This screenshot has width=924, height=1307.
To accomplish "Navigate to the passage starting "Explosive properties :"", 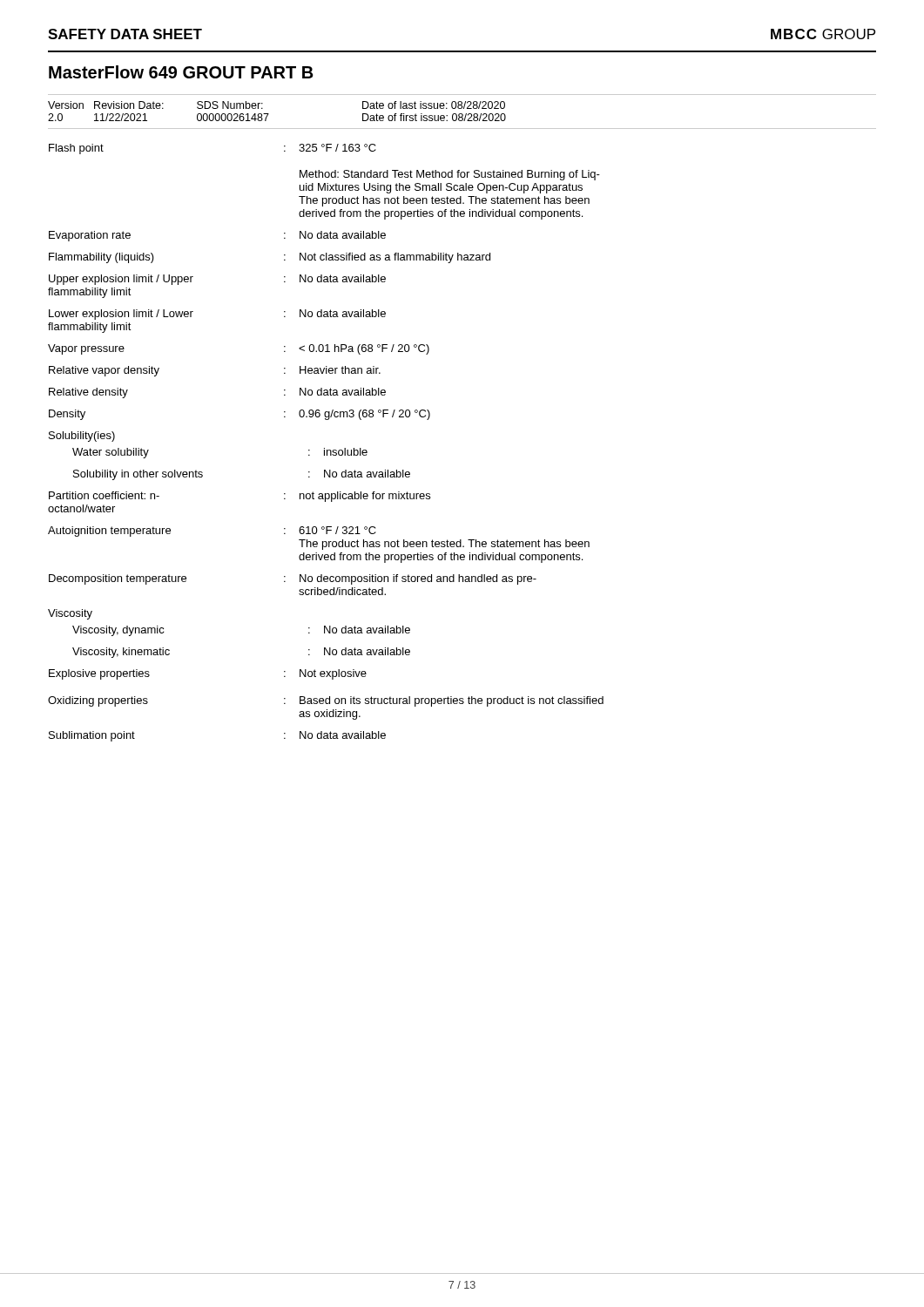I will click(x=101, y=674).
